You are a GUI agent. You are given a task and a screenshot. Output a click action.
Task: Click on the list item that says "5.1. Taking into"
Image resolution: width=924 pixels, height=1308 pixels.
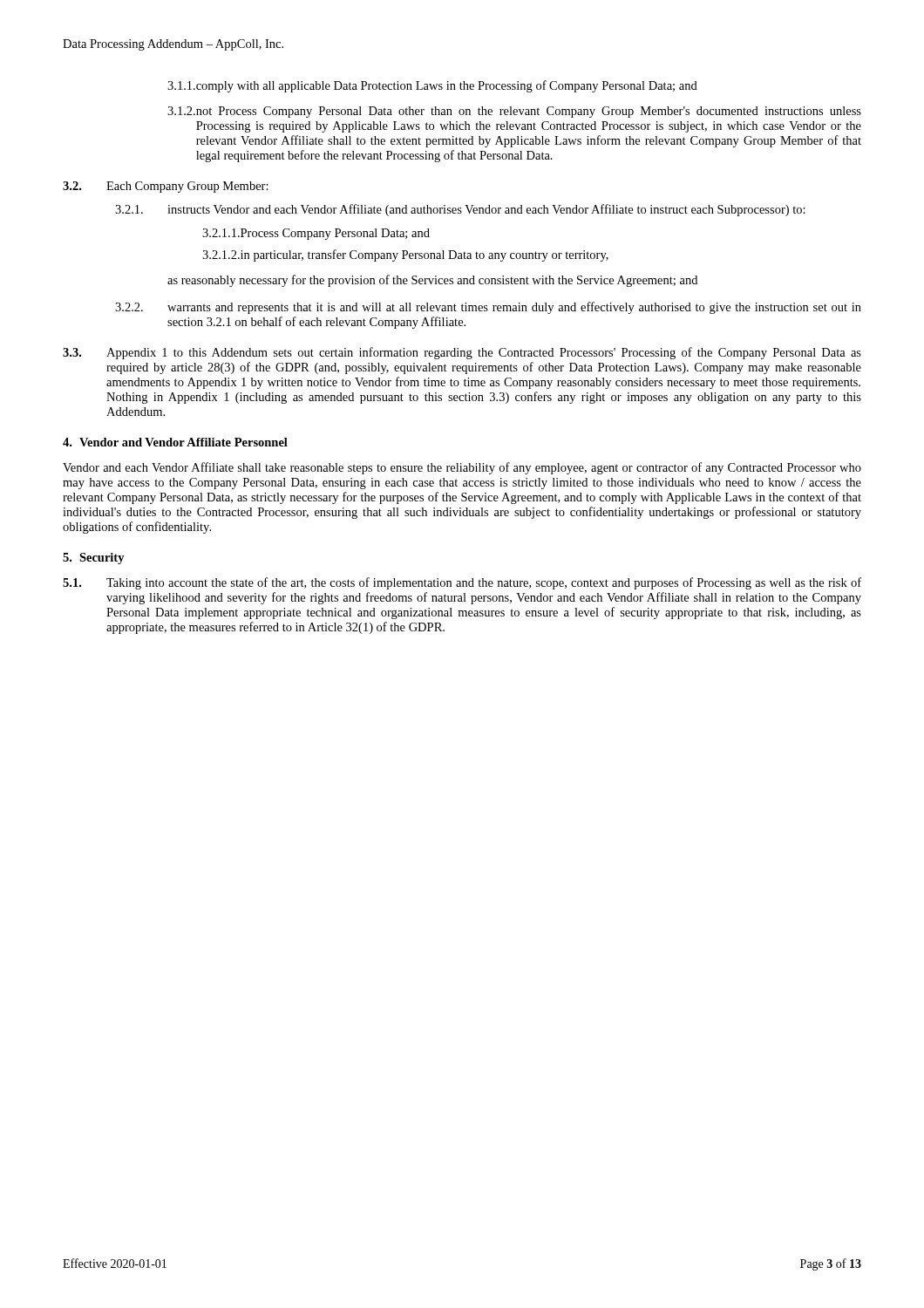[462, 605]
